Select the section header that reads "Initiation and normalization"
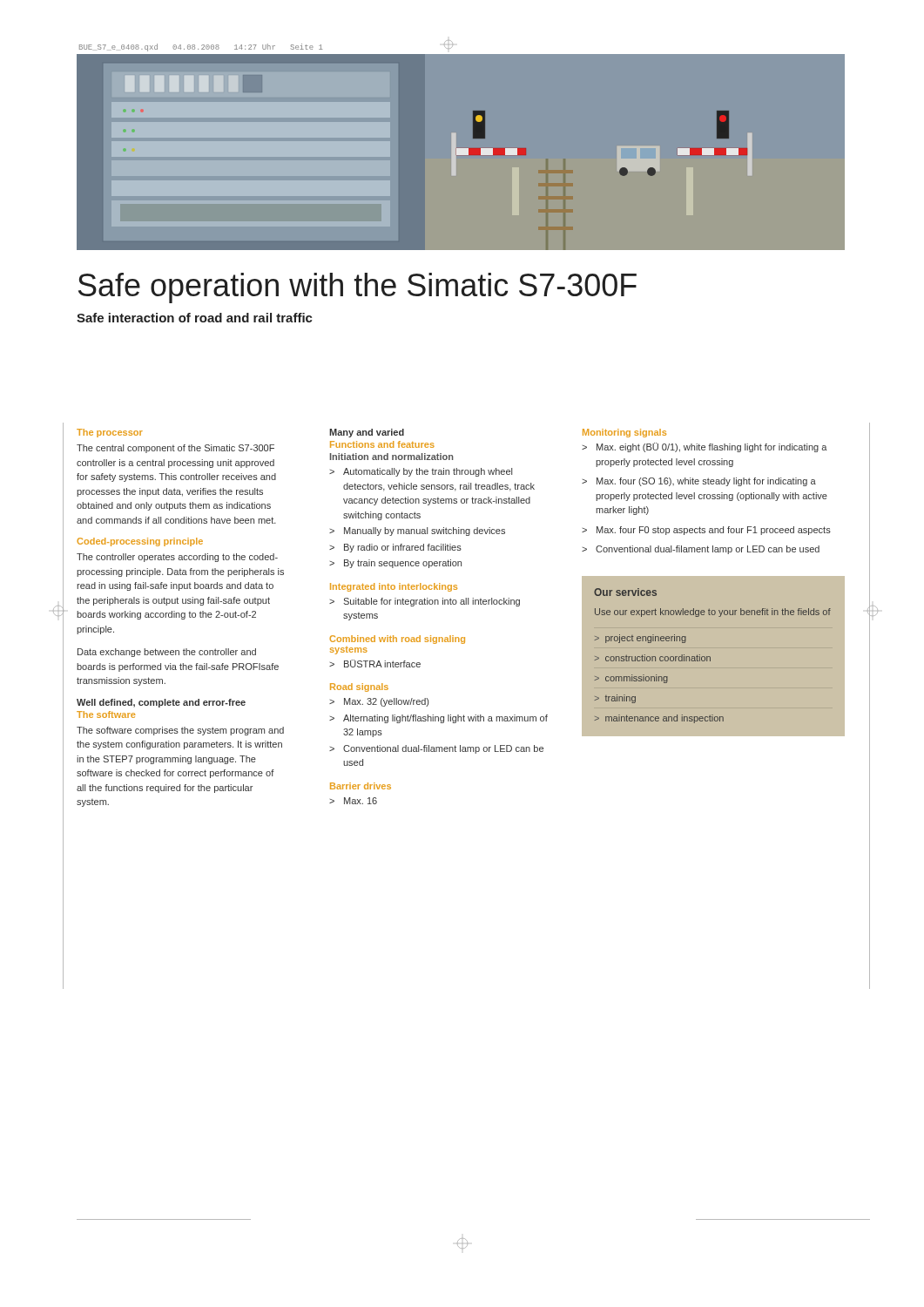924x1307 pixels. (x=440, y=457)
